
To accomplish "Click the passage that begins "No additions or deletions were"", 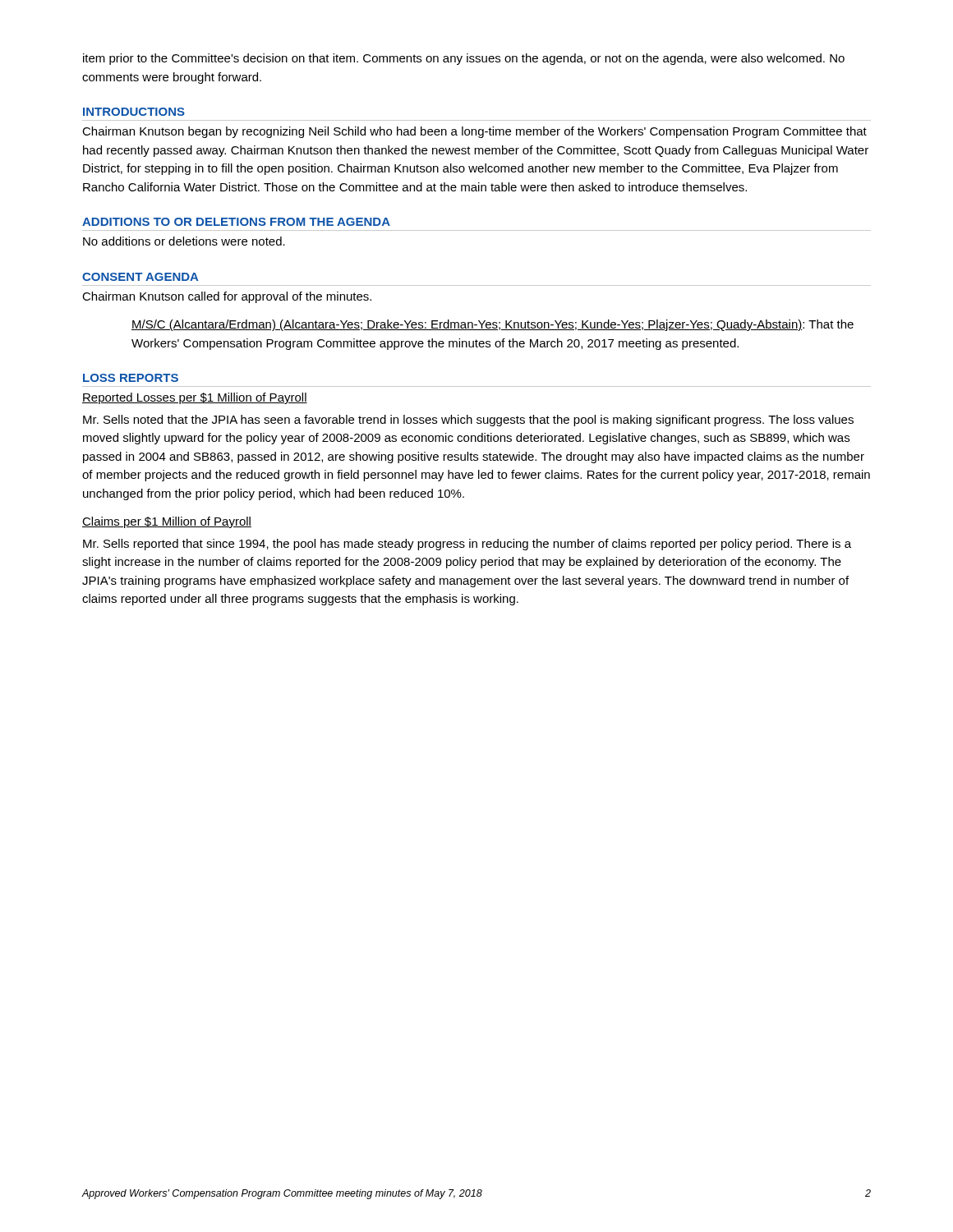I will coord(184,241).
